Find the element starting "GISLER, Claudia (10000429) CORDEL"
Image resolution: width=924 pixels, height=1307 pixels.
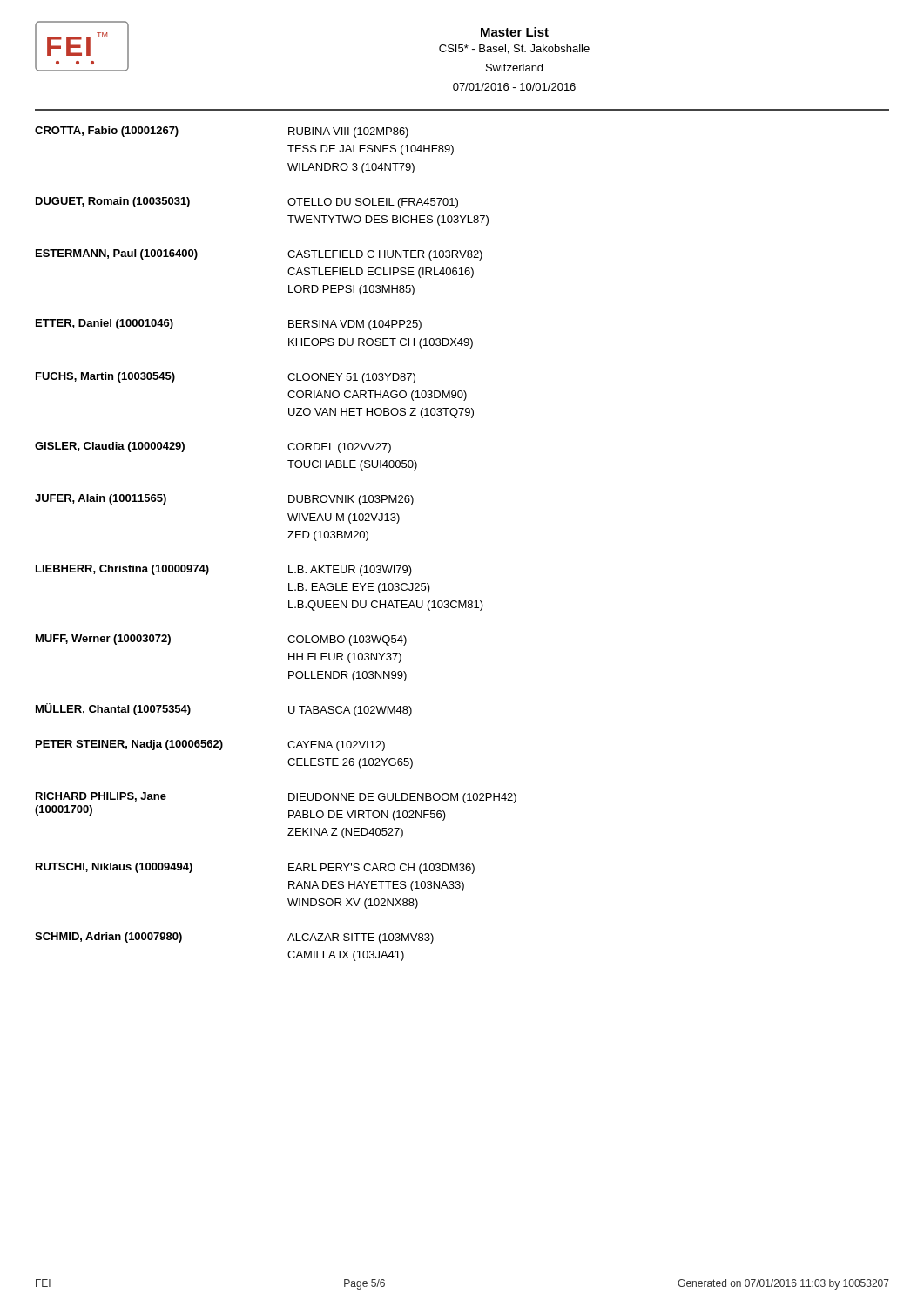(x=110, y=447)
